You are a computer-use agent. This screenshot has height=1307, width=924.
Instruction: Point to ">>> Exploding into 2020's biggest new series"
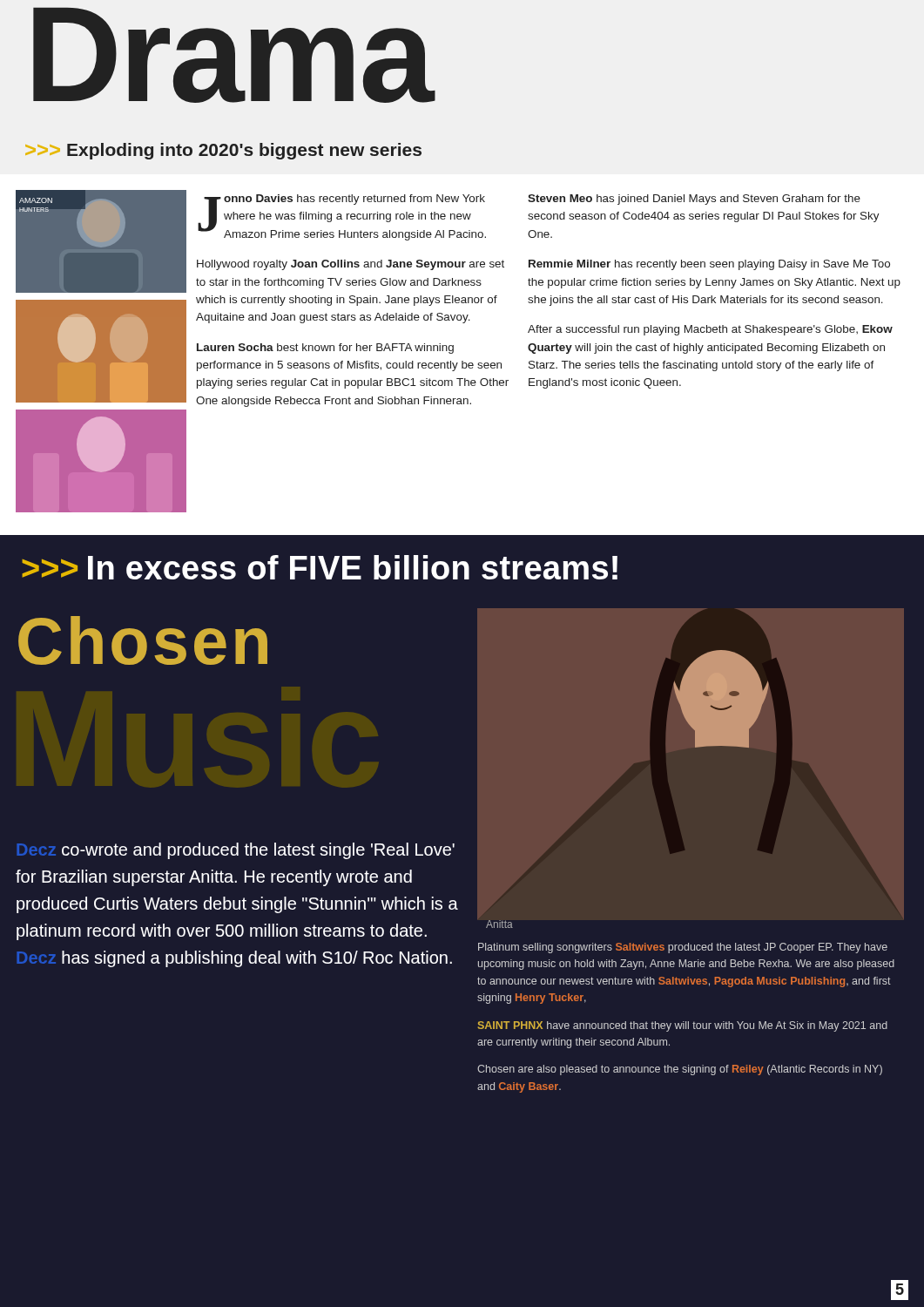(x=223, y=150)
